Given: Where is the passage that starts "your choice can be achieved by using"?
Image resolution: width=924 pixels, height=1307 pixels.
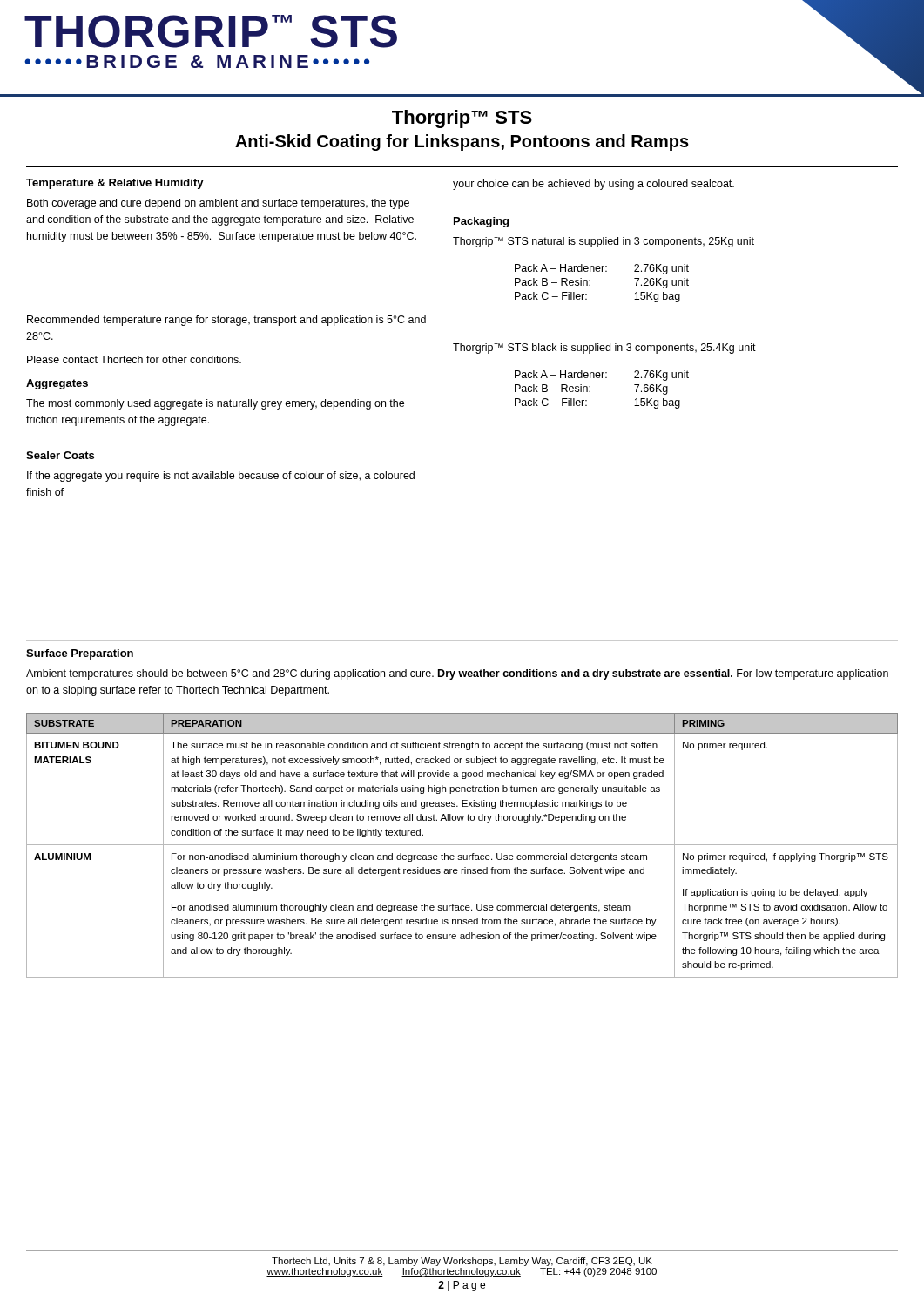Looking at the screenshot, I should [x=594, y=184].
